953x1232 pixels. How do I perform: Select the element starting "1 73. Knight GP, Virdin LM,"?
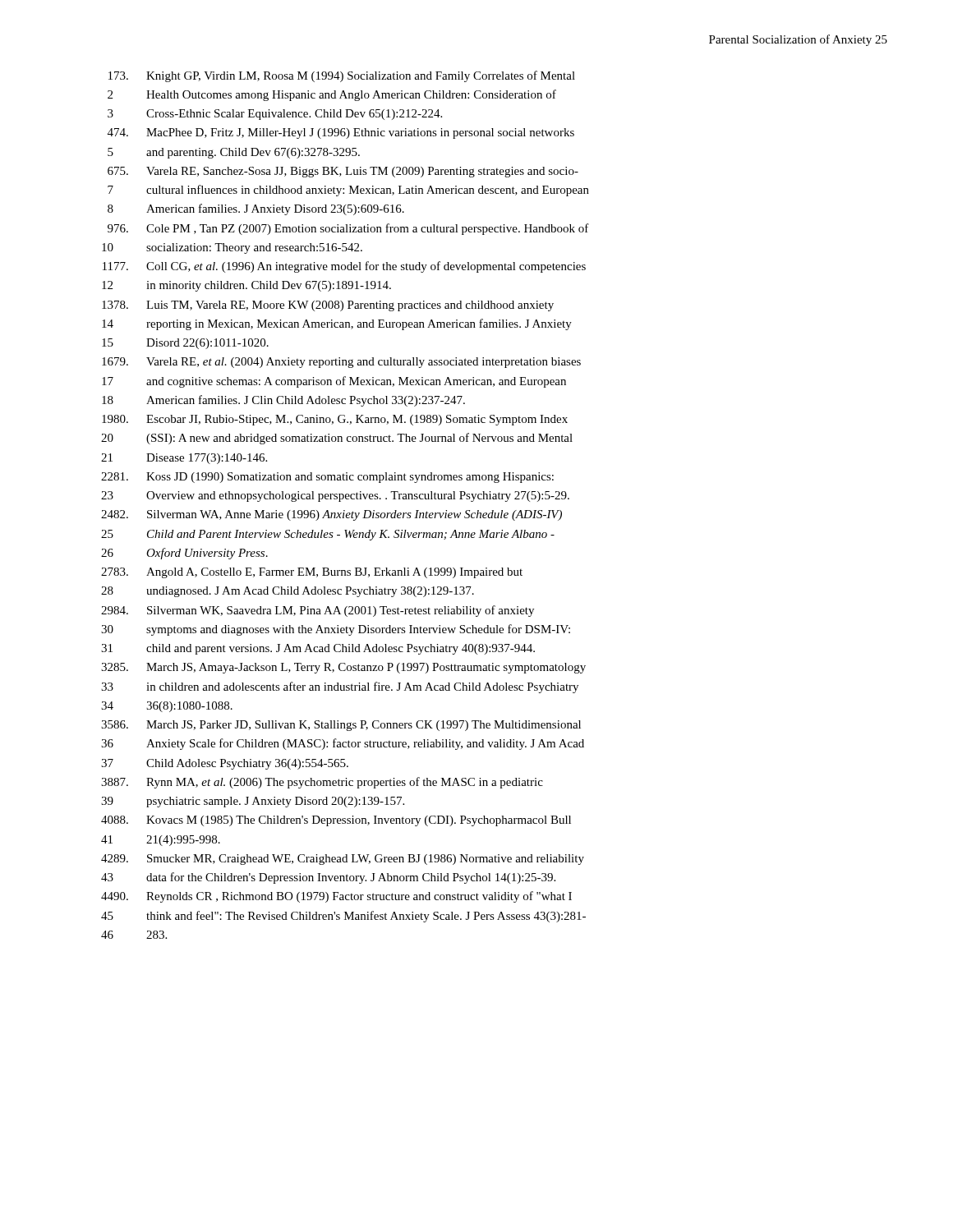pyautogui.click(x=489, y=505)
